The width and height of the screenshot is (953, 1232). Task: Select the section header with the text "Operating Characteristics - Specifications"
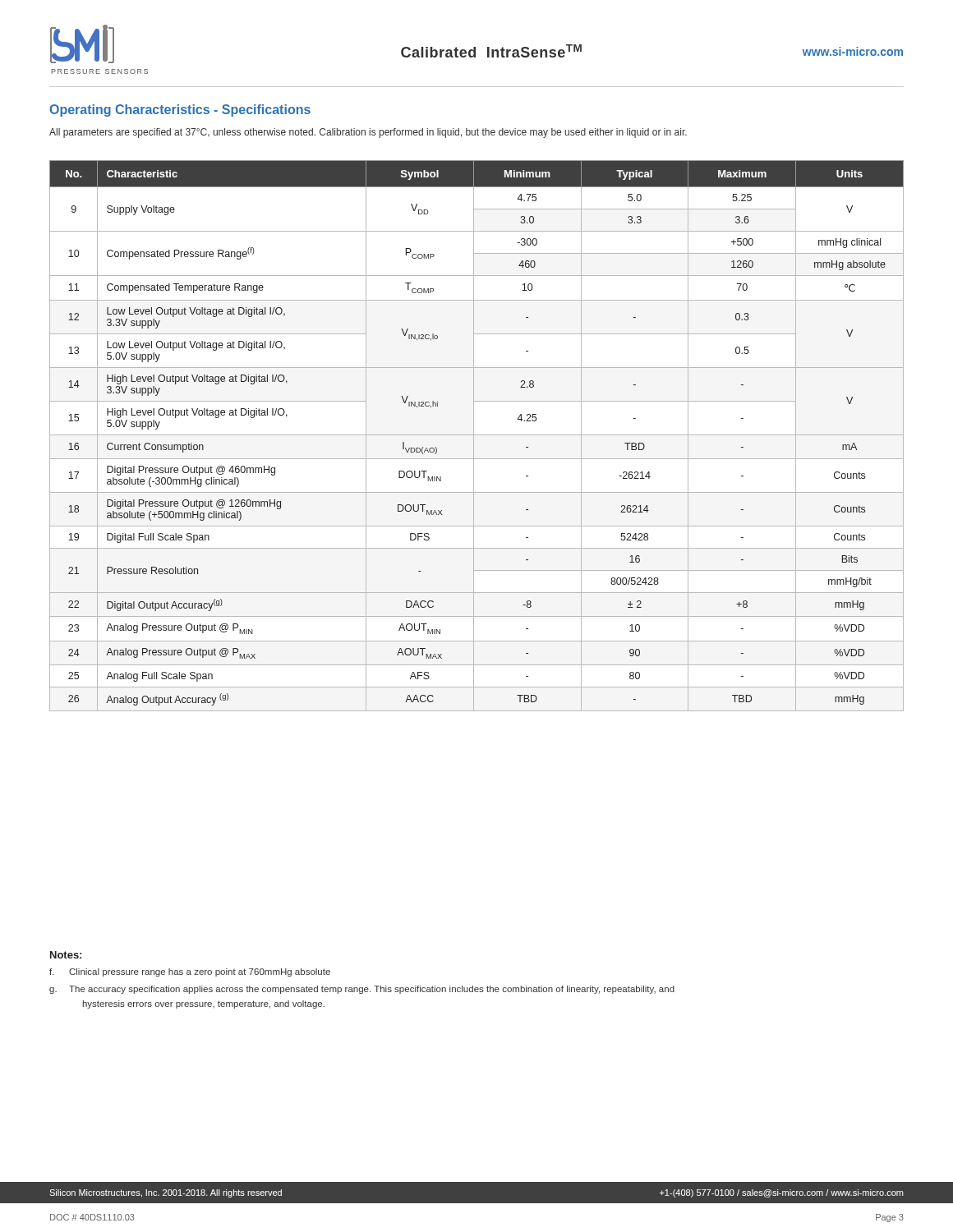(x=180, y=110)
